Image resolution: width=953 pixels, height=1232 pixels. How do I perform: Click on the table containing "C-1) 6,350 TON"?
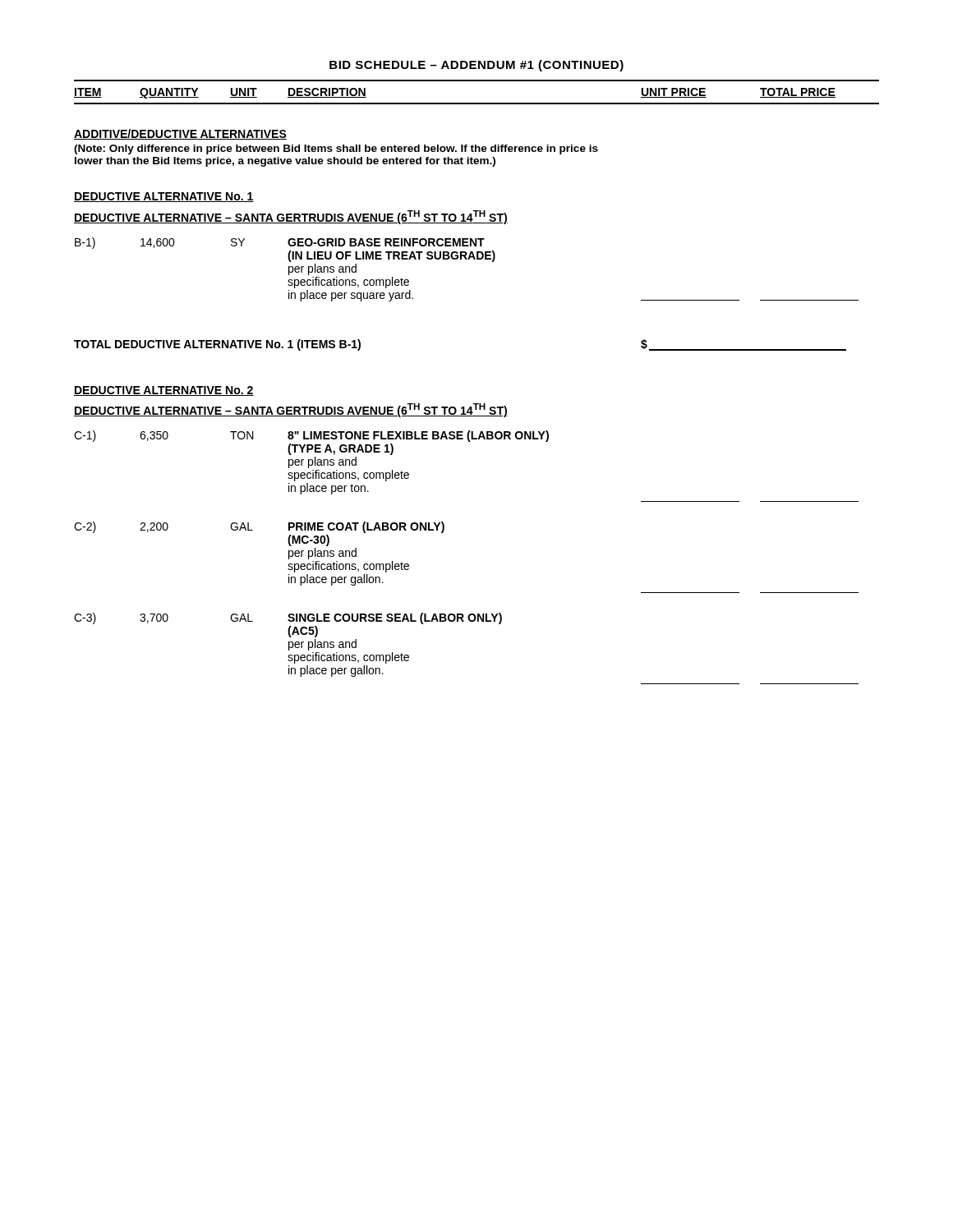[476, 557]
